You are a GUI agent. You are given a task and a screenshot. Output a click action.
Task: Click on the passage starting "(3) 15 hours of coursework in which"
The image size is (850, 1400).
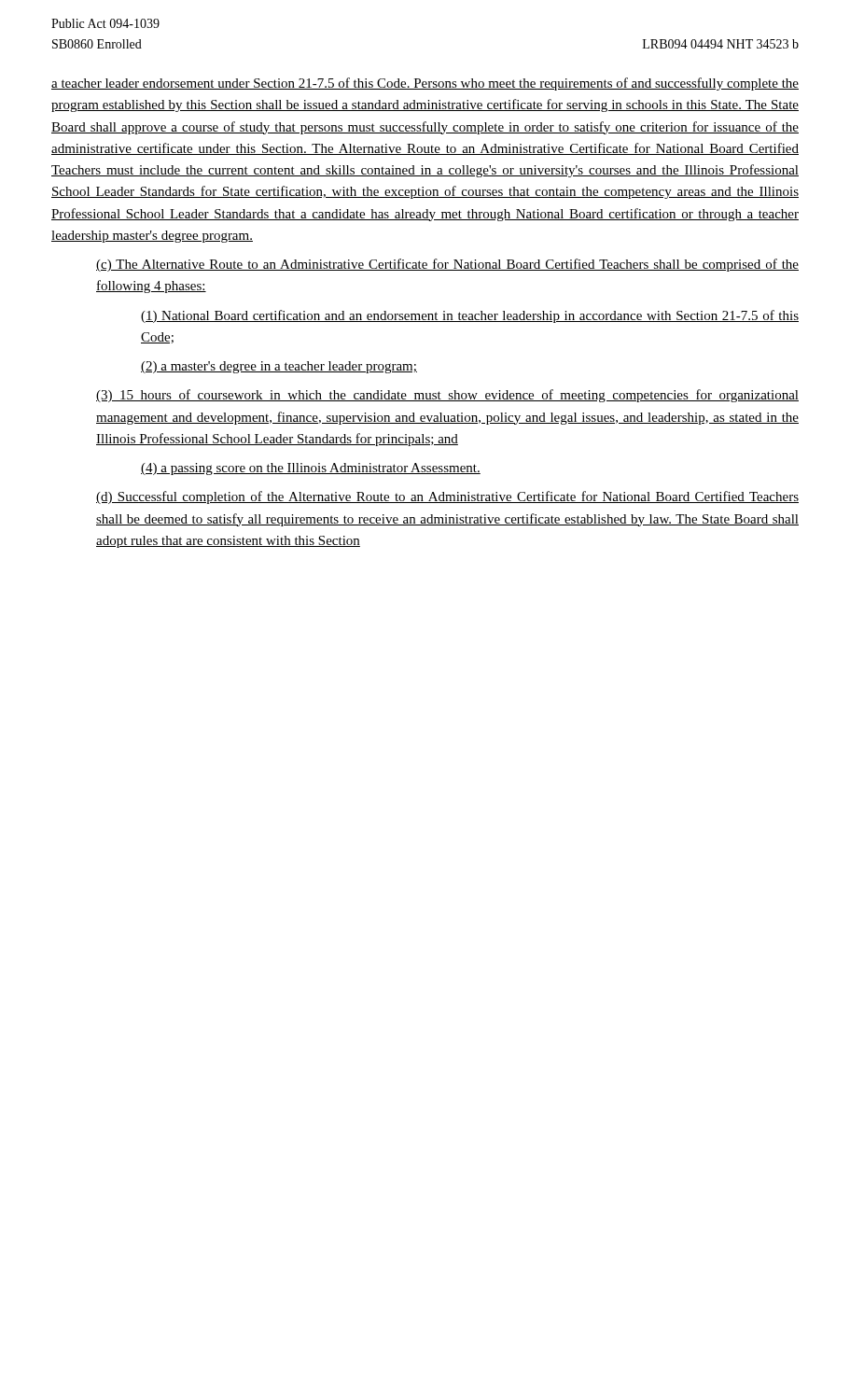(x=447, y=417)
